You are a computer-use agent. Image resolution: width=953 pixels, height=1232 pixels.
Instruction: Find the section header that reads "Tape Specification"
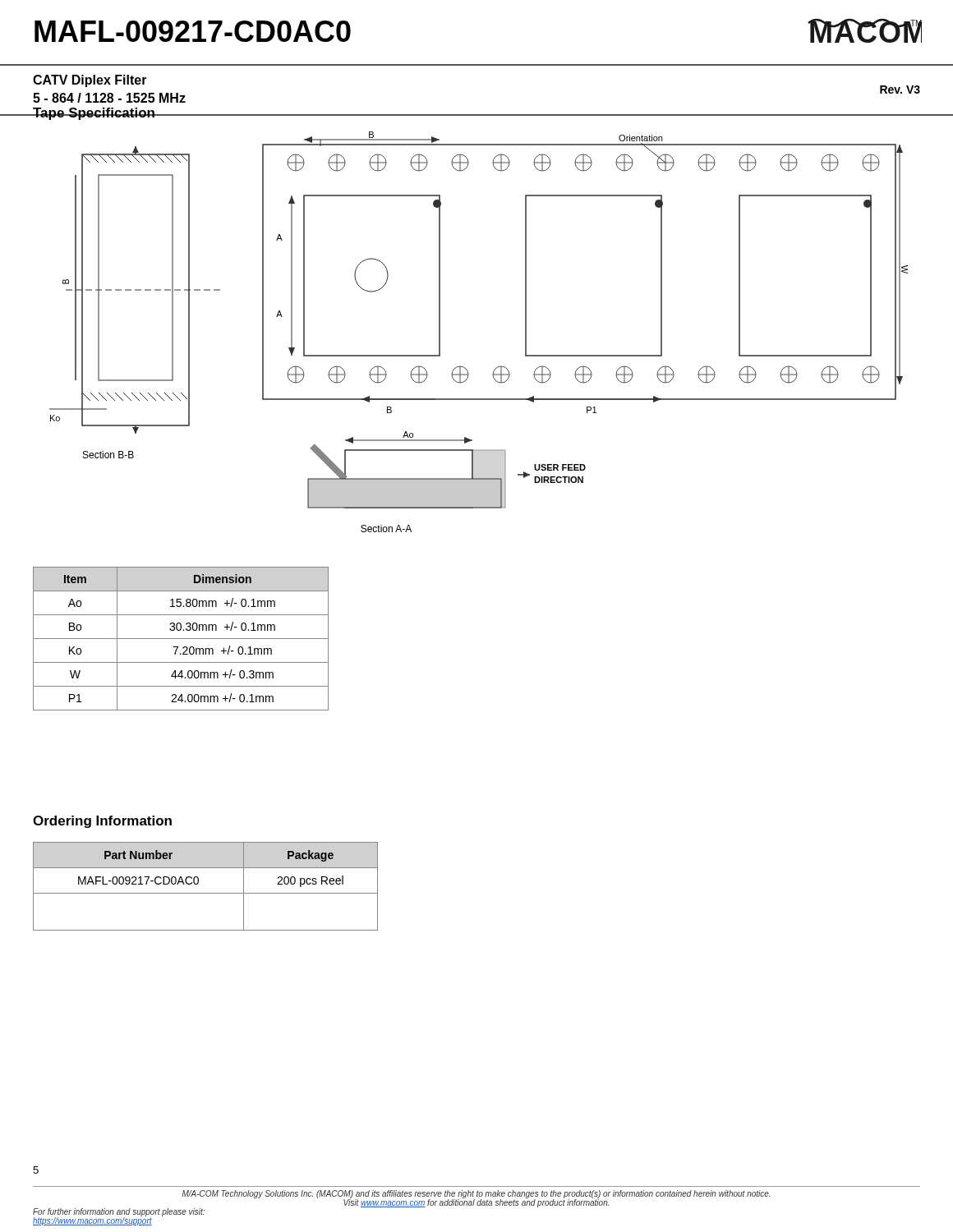click(94, 113)
